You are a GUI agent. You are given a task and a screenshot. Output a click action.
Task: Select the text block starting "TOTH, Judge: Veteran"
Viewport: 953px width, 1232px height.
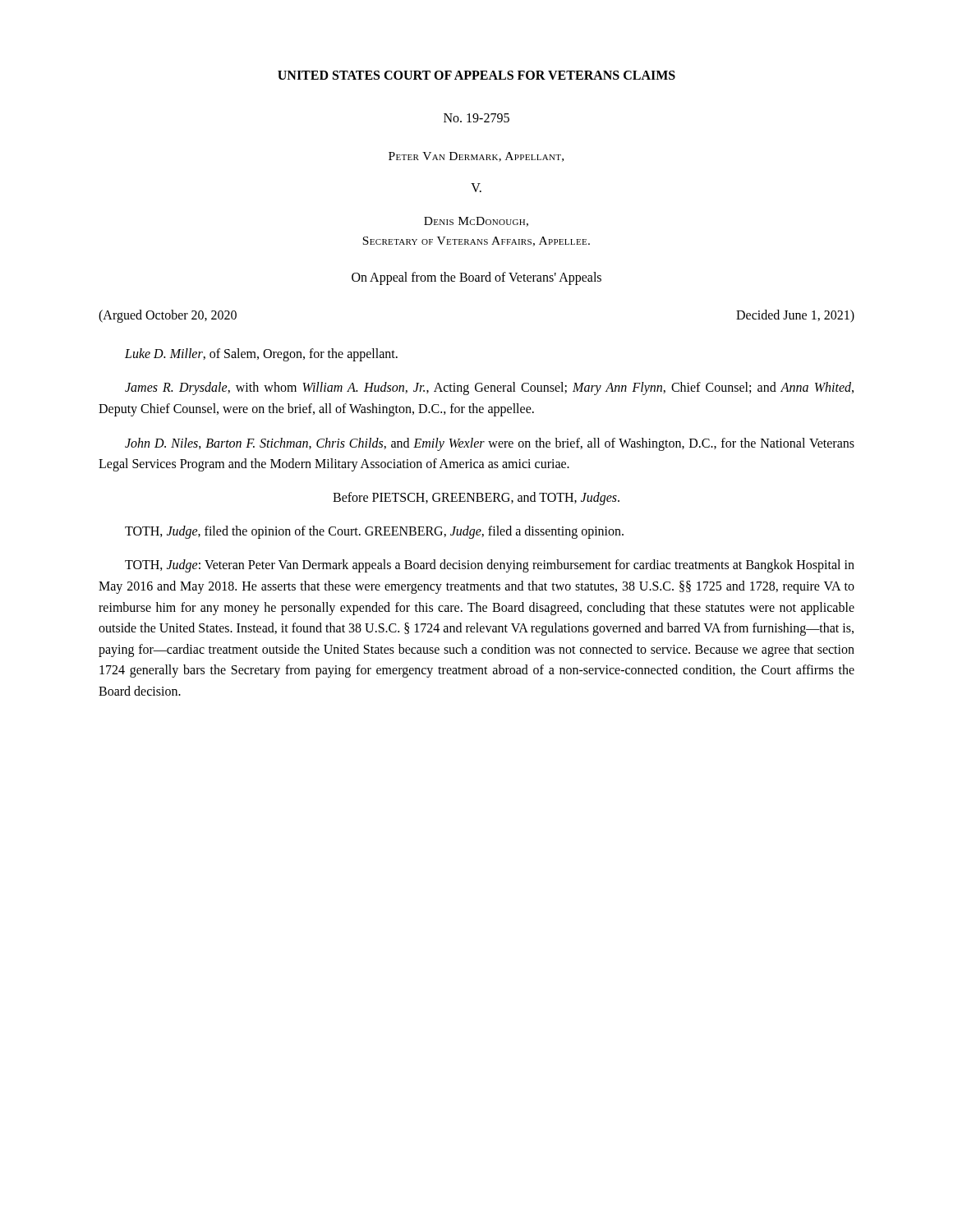[476, 628]
